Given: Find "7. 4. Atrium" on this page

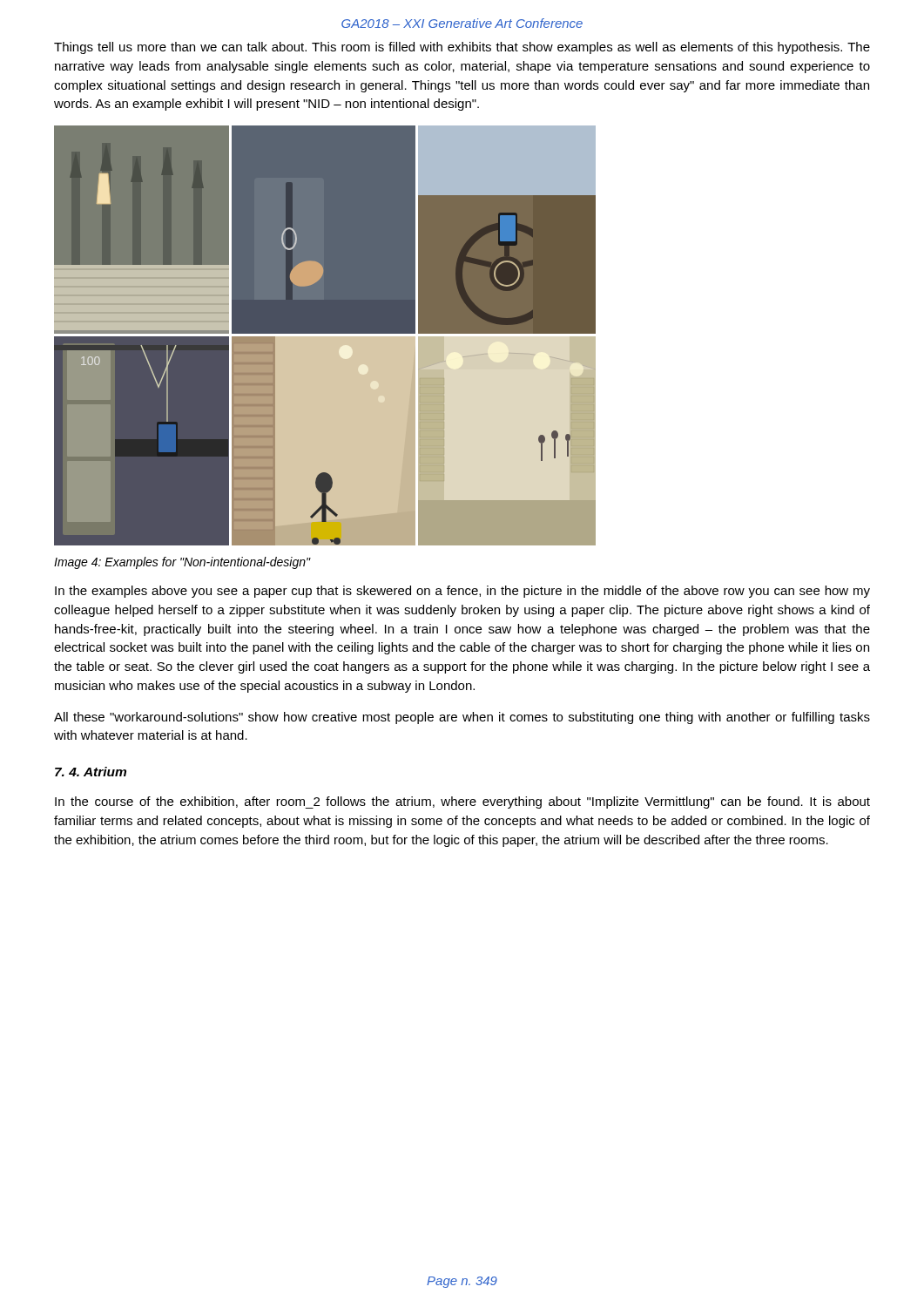Looking at the screenshot, I should pyautogui.click(x=91, y=772).
